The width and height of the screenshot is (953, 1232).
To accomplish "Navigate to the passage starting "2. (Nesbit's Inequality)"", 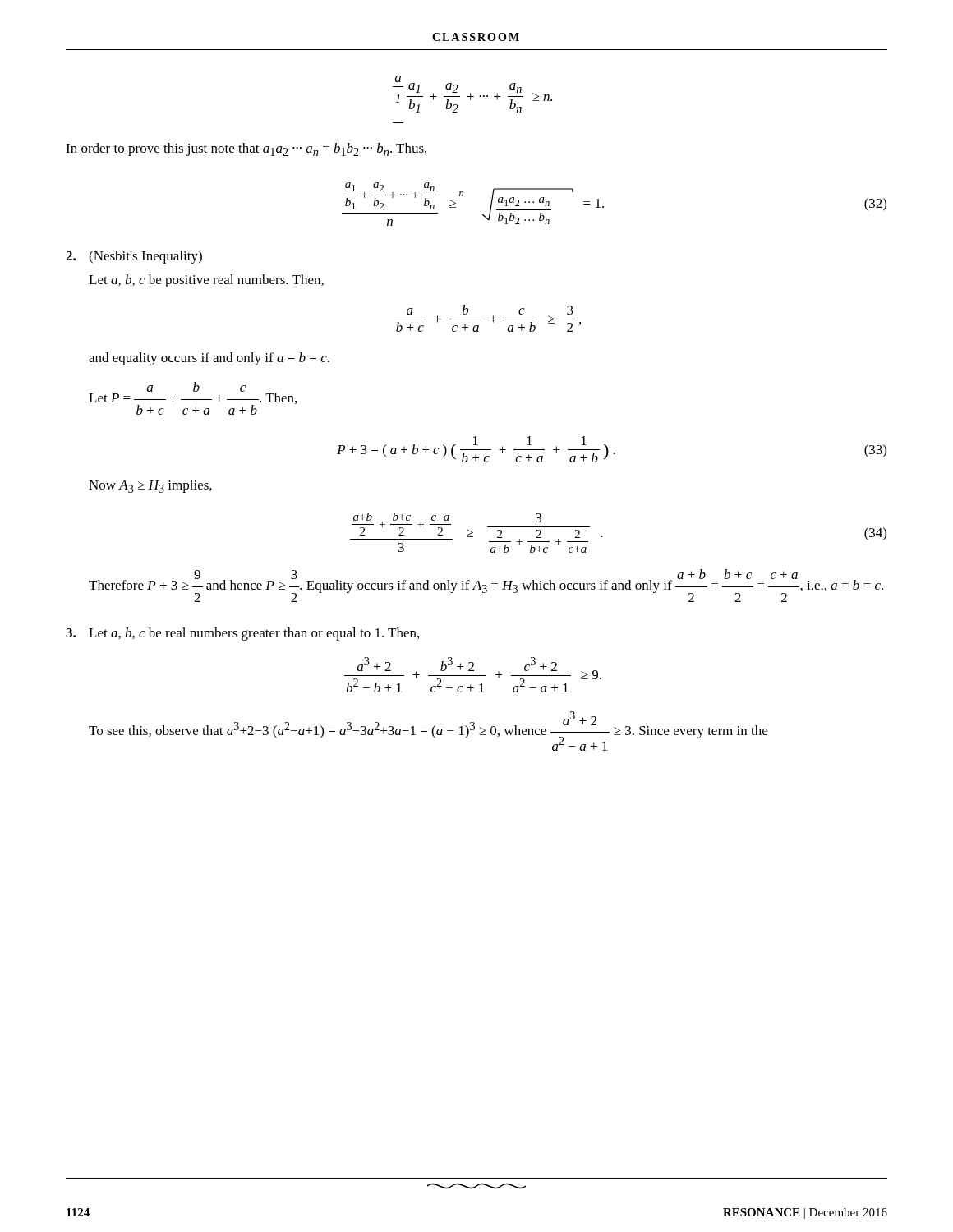I will 476,428.
